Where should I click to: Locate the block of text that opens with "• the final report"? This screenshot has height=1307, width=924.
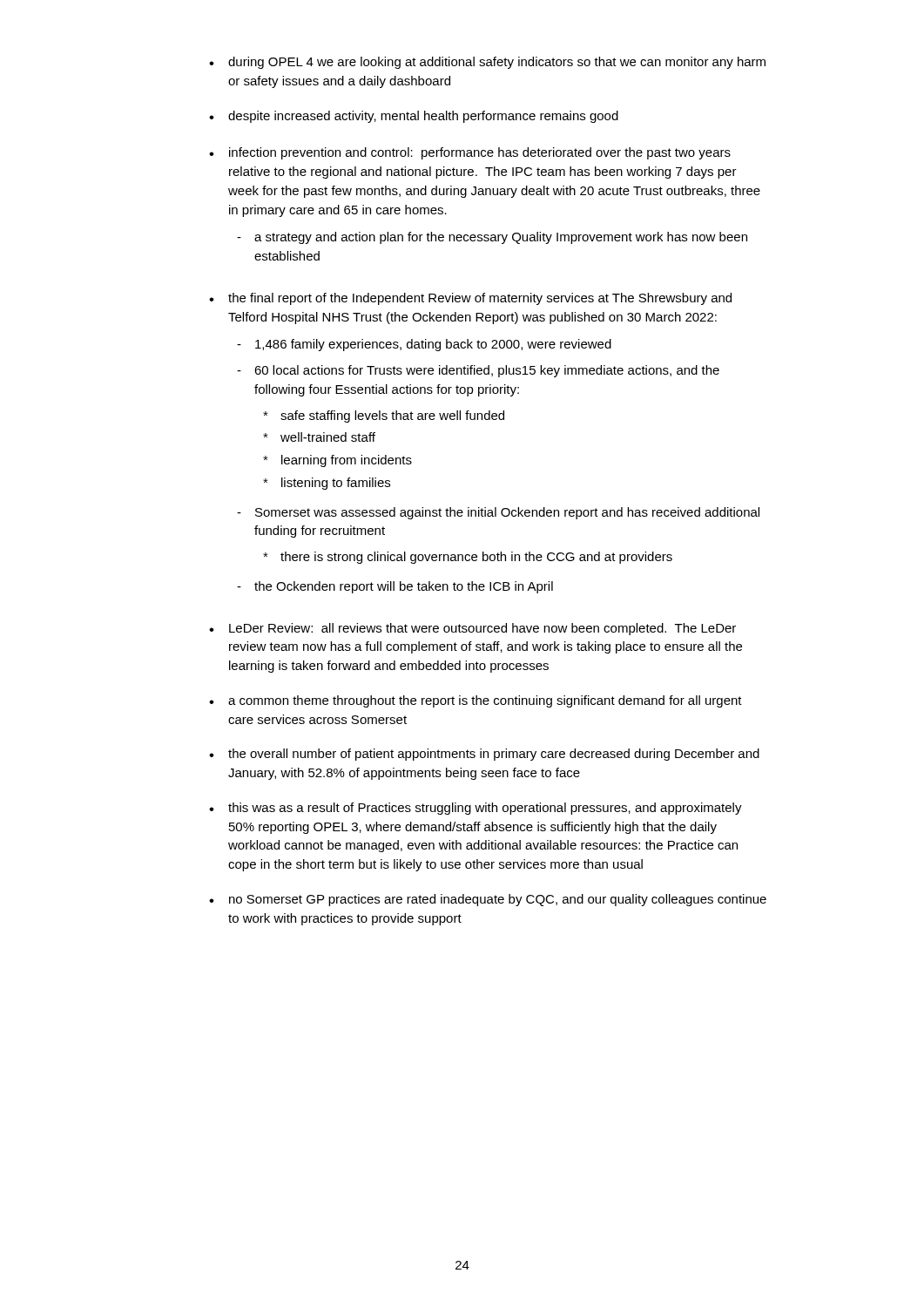pos(470,299)
